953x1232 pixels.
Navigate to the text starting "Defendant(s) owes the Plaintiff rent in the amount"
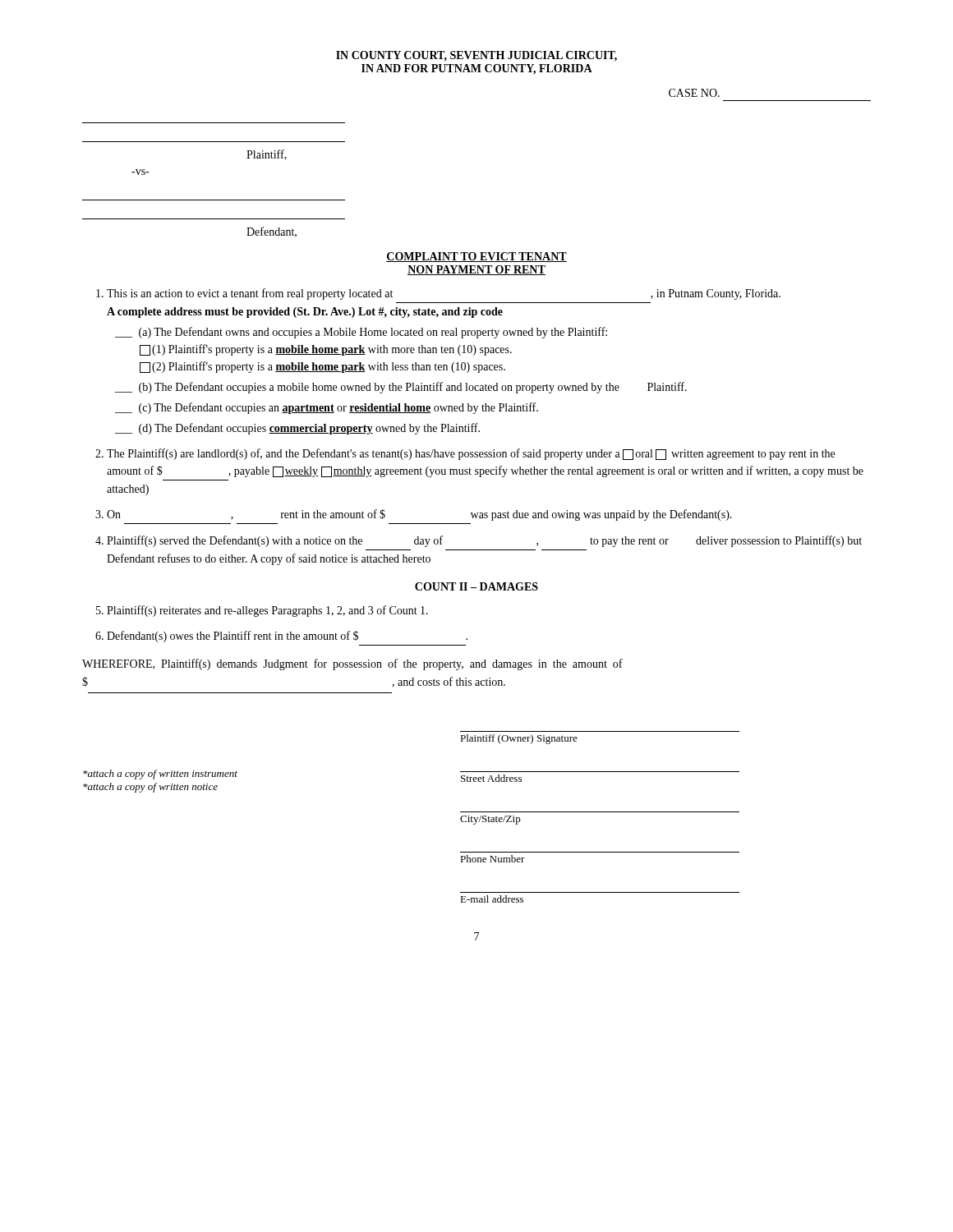[x=288, y=637]
